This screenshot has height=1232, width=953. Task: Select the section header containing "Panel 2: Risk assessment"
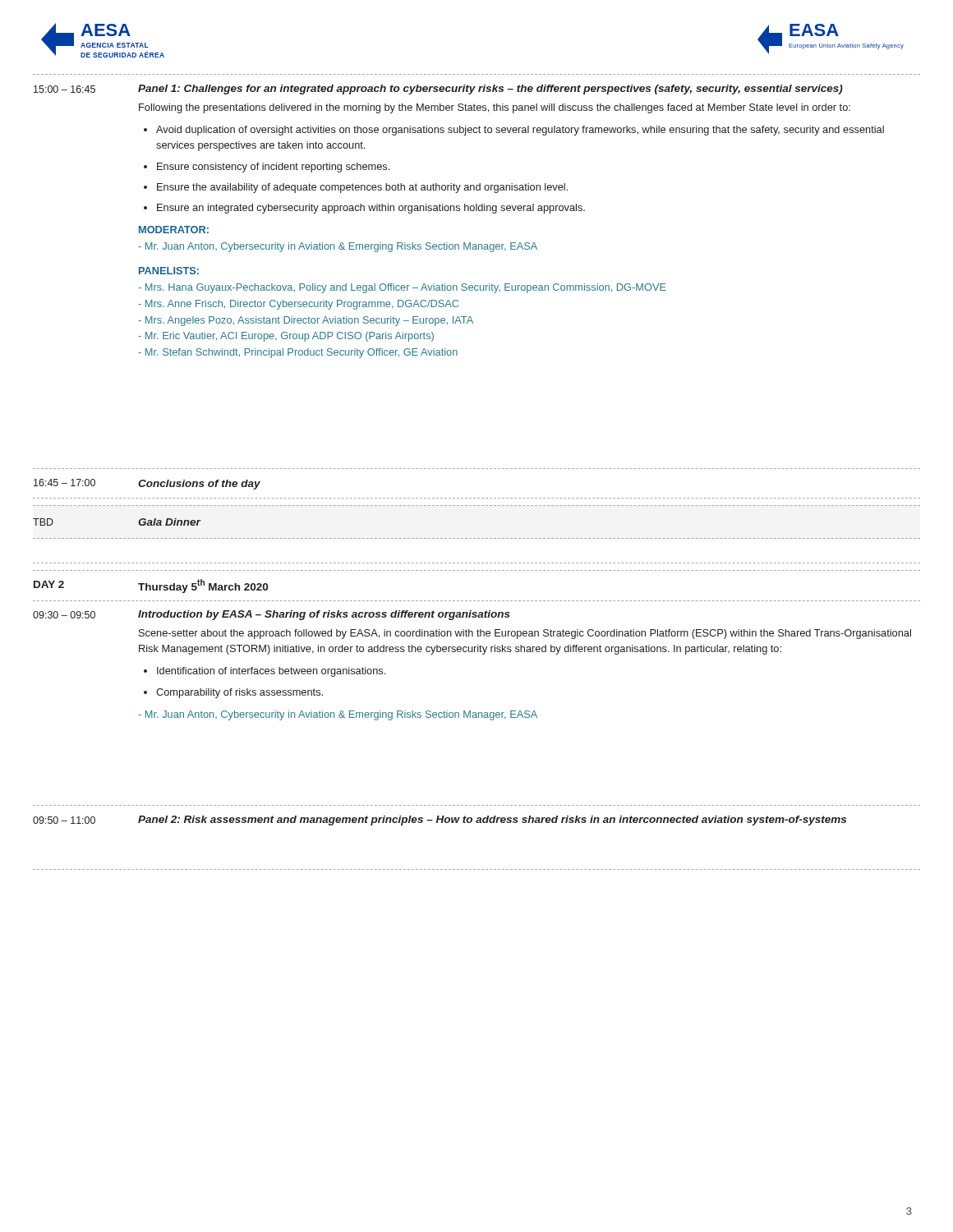point(492,819)
